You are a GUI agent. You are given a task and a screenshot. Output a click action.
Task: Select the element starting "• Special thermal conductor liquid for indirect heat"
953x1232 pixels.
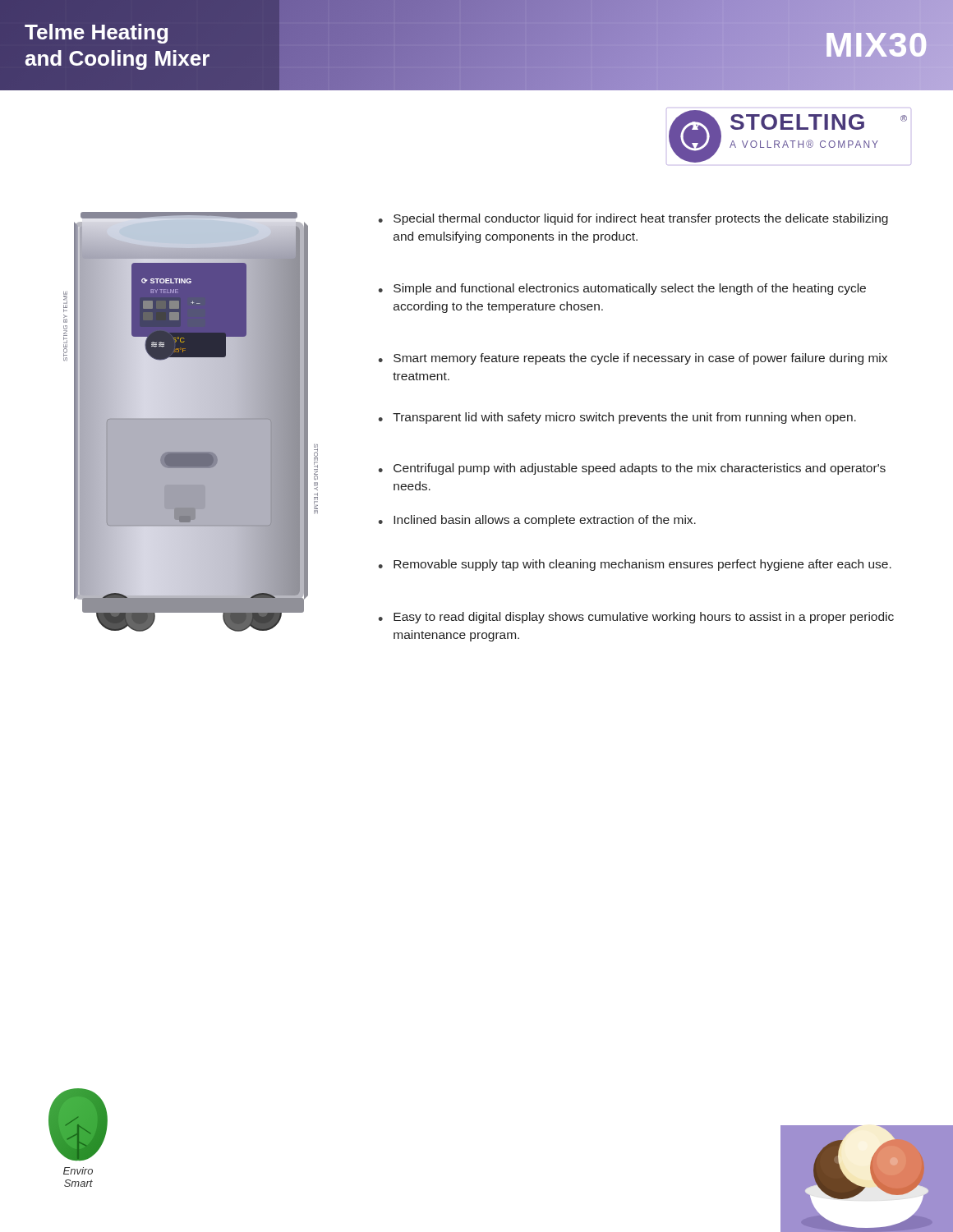tap(645, 228)
